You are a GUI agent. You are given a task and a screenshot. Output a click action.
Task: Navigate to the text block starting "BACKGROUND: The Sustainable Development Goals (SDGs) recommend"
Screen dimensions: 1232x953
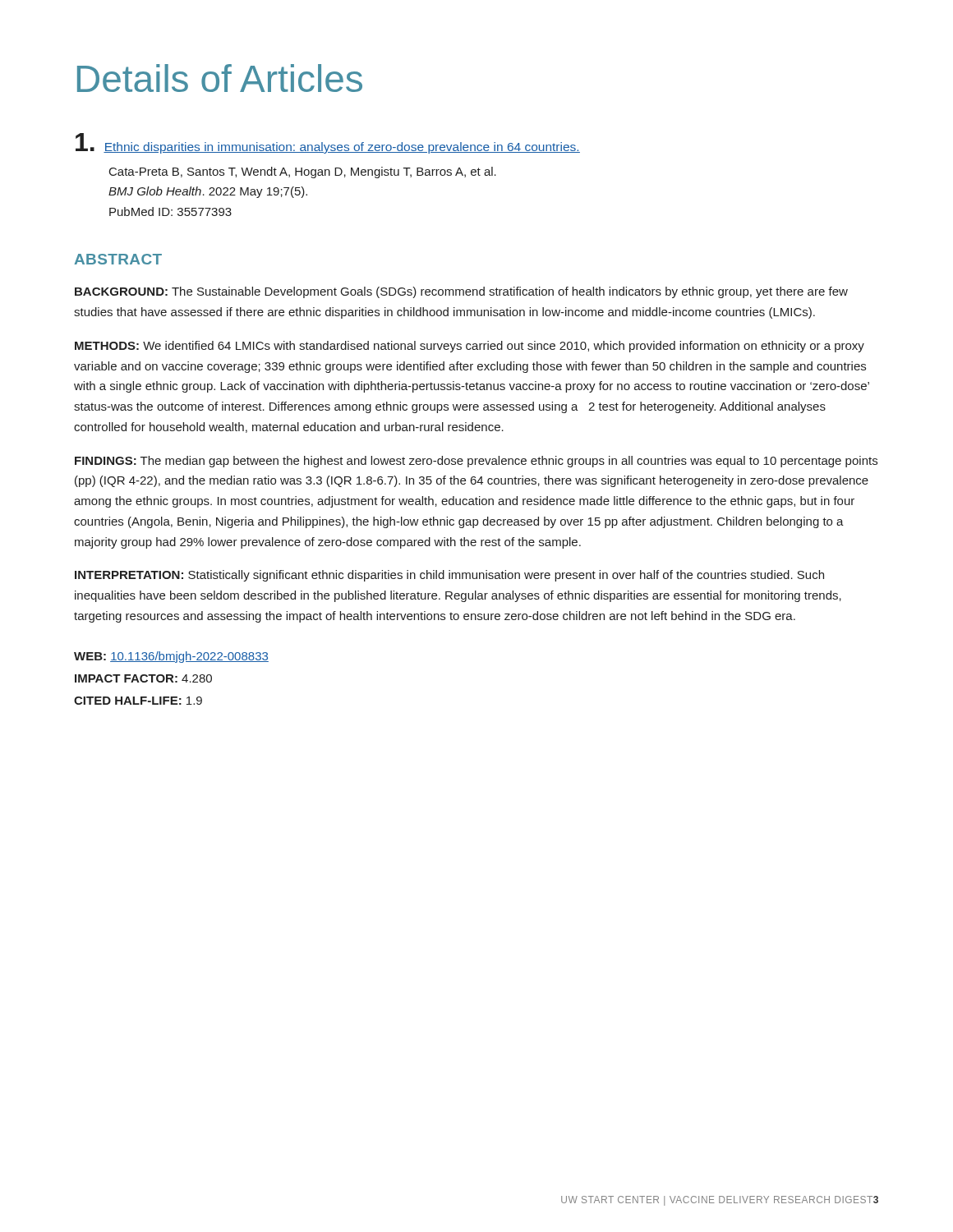(x=476, y=302)
